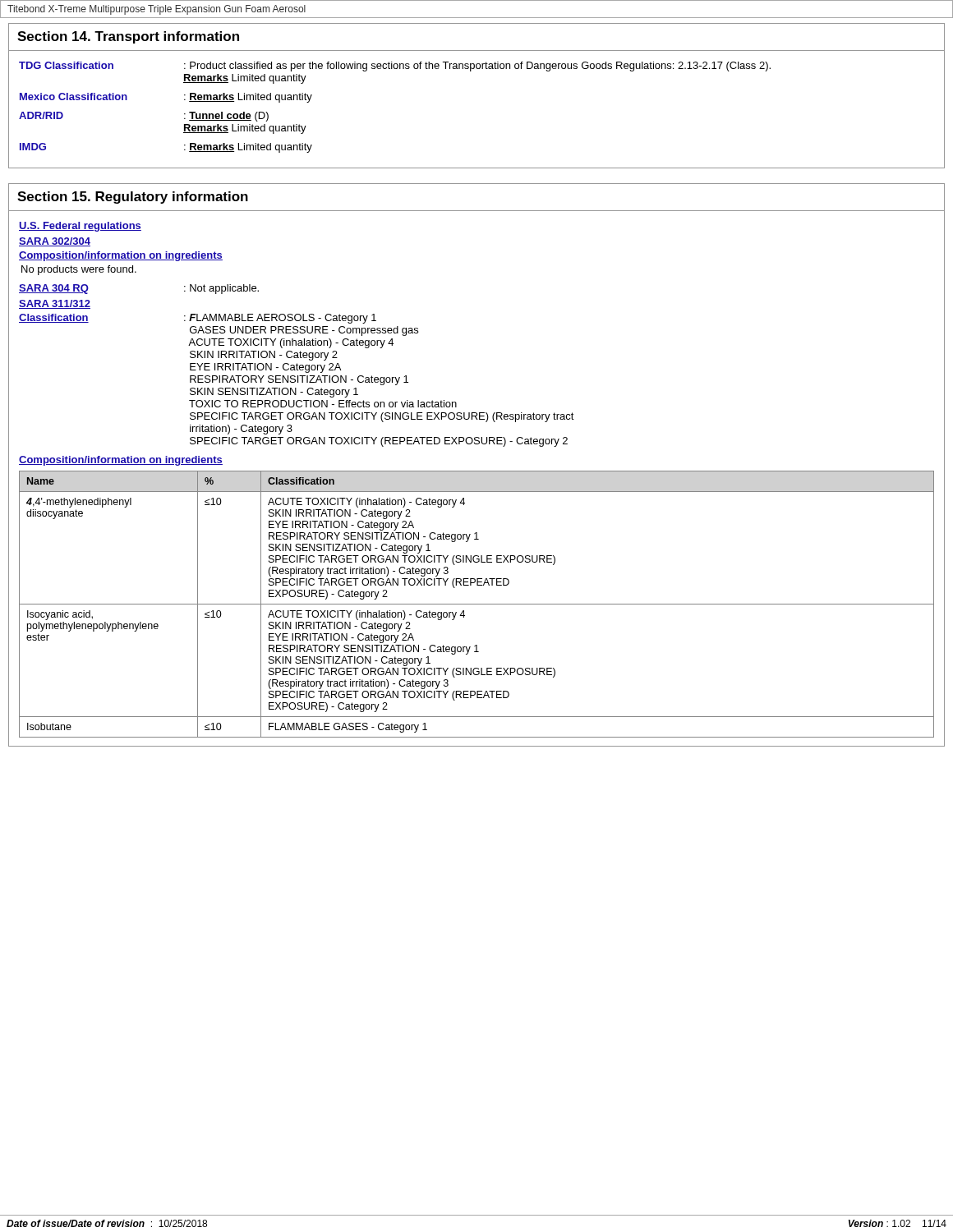Select the text starting "SARA 302/304"

pyautogui.click(x=55, y=241)
